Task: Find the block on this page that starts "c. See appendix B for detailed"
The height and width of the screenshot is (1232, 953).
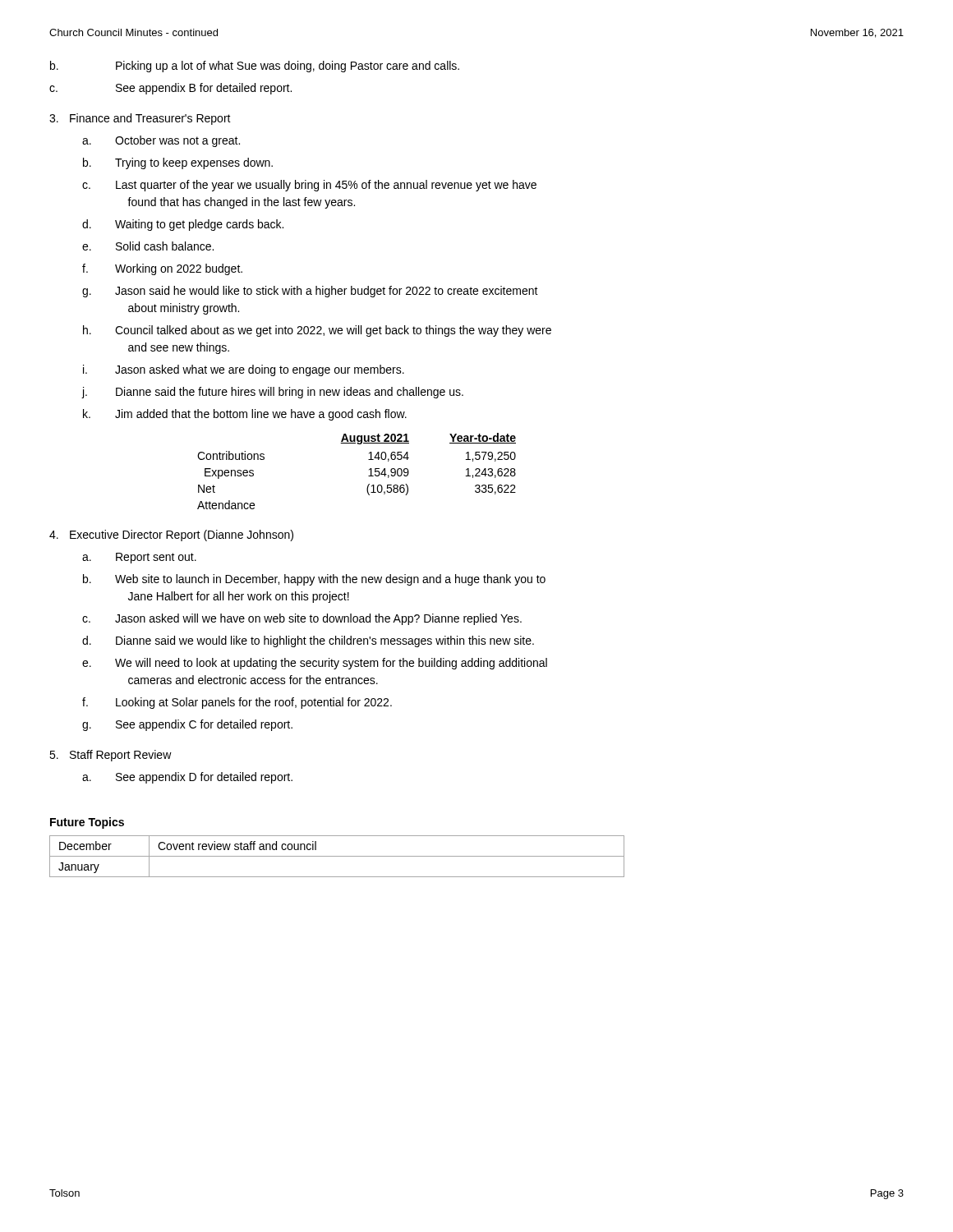Action: coord(171,88)
